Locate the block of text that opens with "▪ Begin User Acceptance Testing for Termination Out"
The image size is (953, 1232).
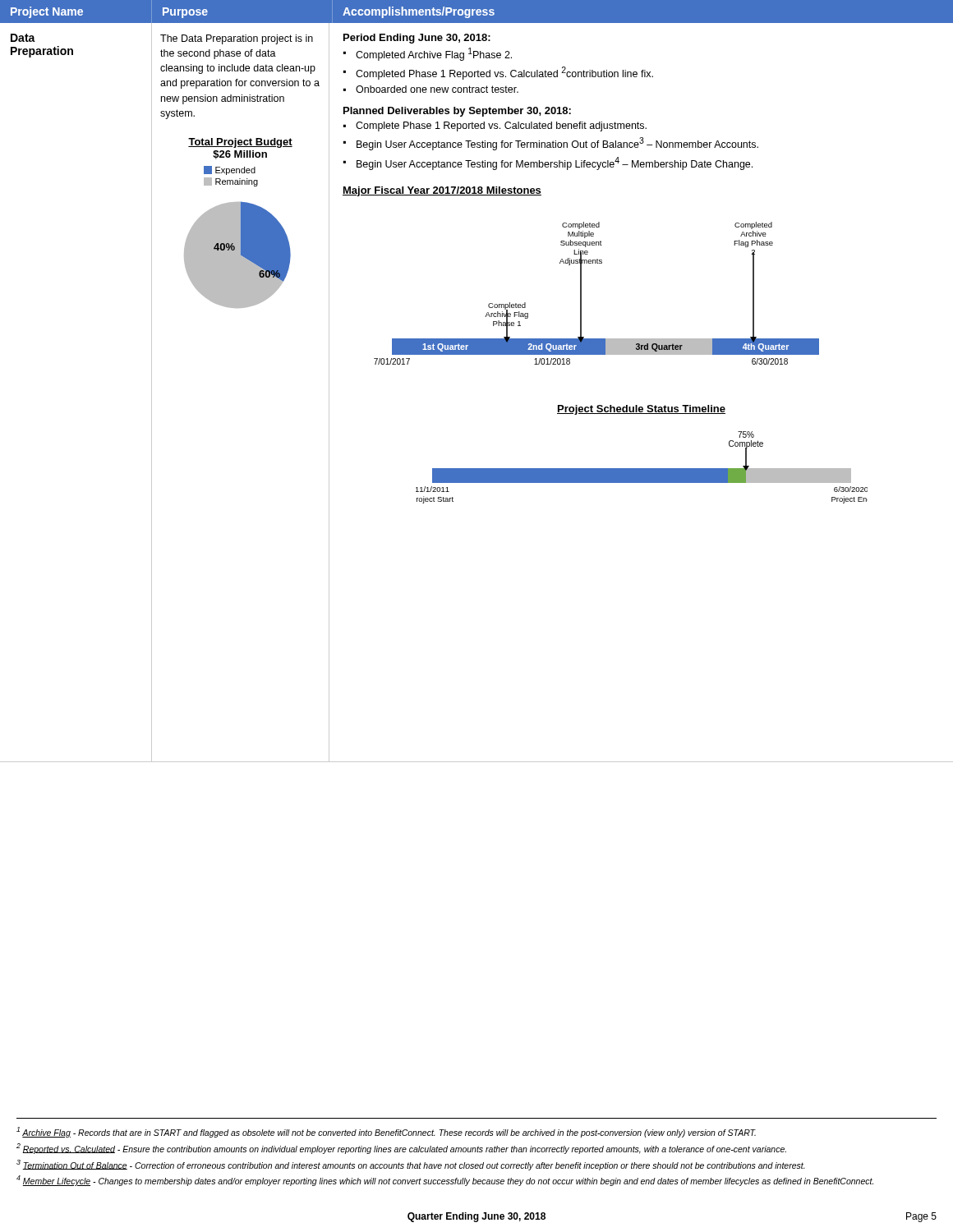(x=551, y=143)
